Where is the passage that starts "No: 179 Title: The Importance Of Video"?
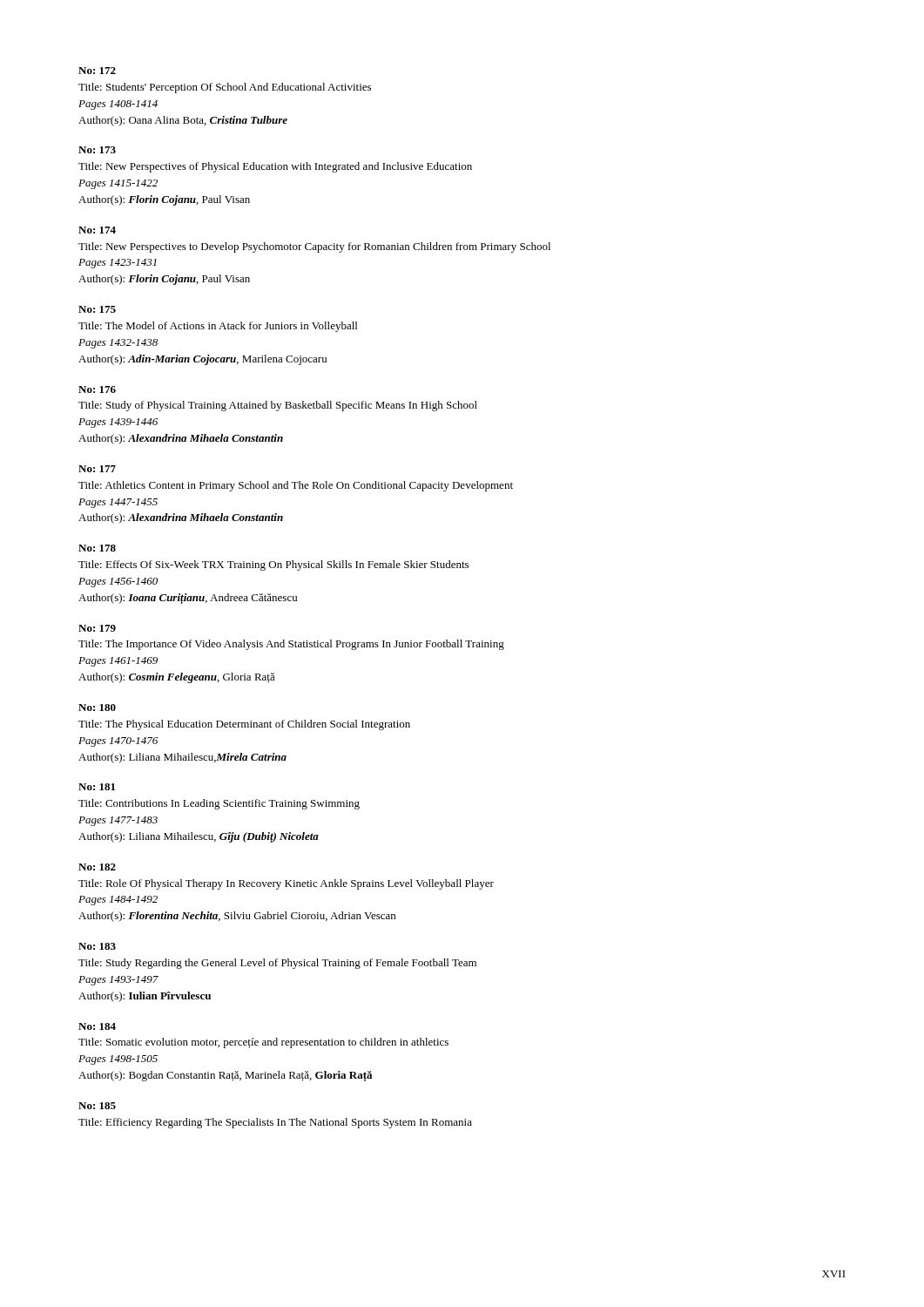The width and height of the screenshot is (924, 1307). click(462, 653)
